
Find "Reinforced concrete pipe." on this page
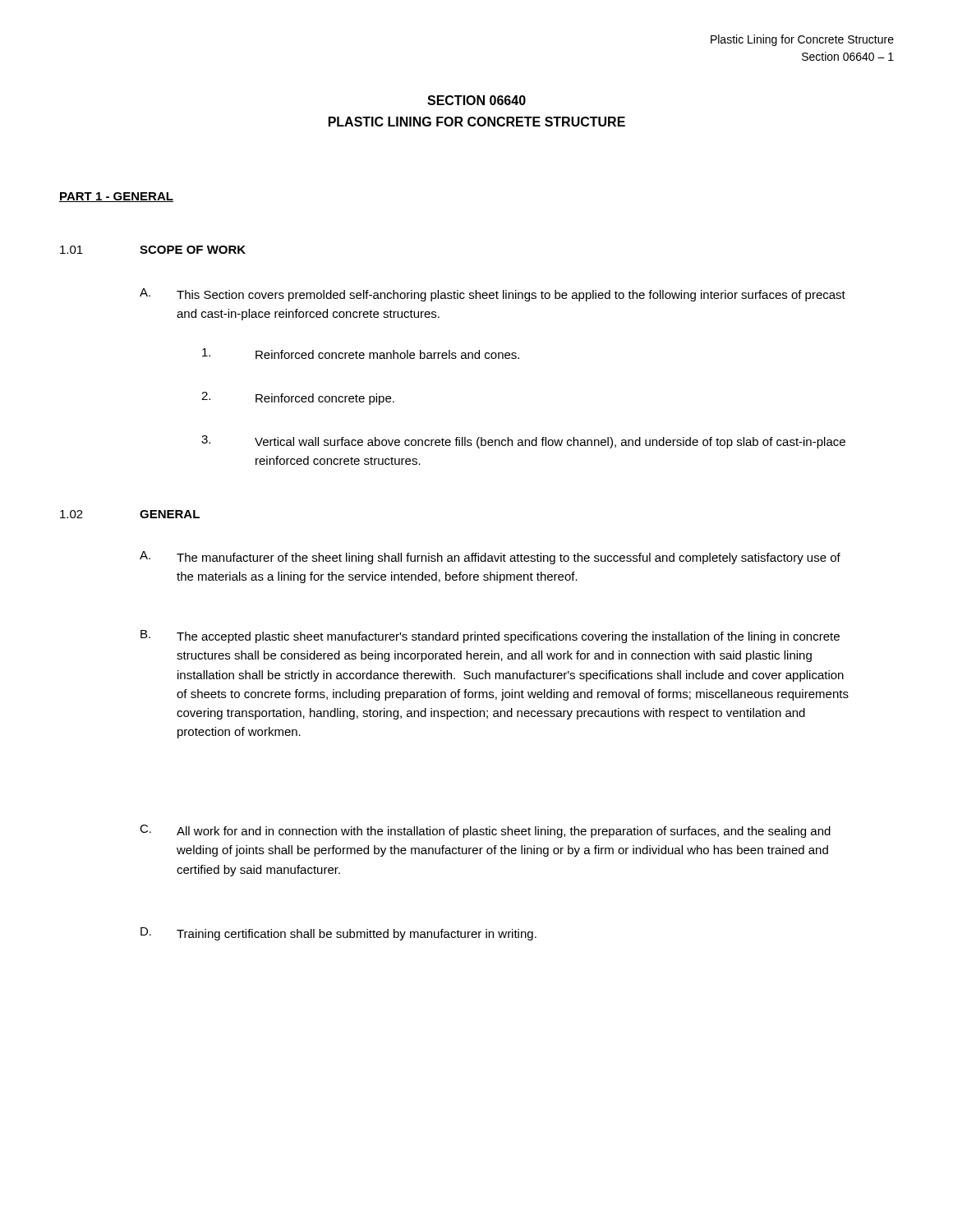click(x=325, y=398)
